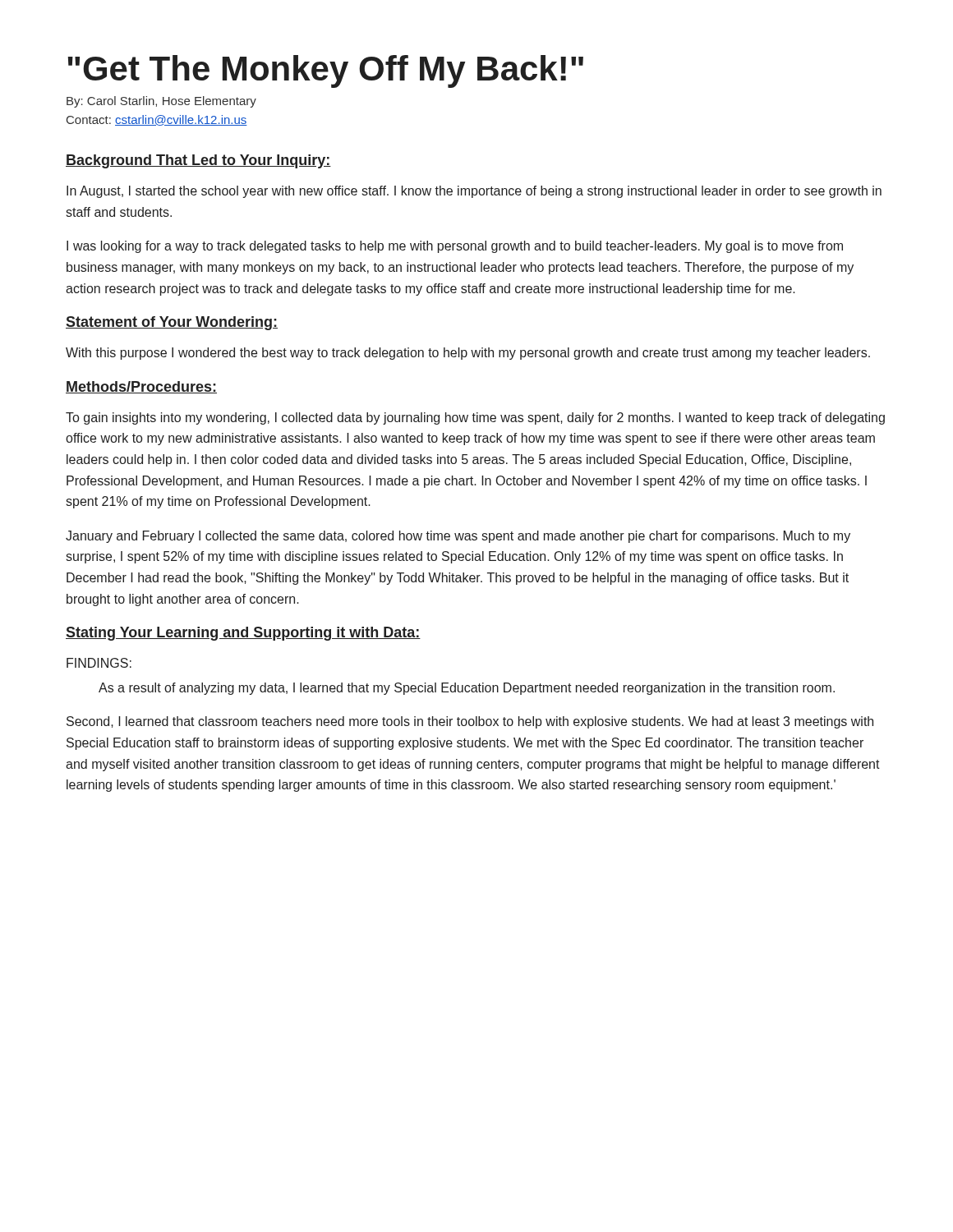Find the text that reads "By: Carol Starlin, Hose Elementary Contact: cstarlin@cville.k12.in.us"
The width and height of the screenshot is (953, 1232).
point(161,102)
